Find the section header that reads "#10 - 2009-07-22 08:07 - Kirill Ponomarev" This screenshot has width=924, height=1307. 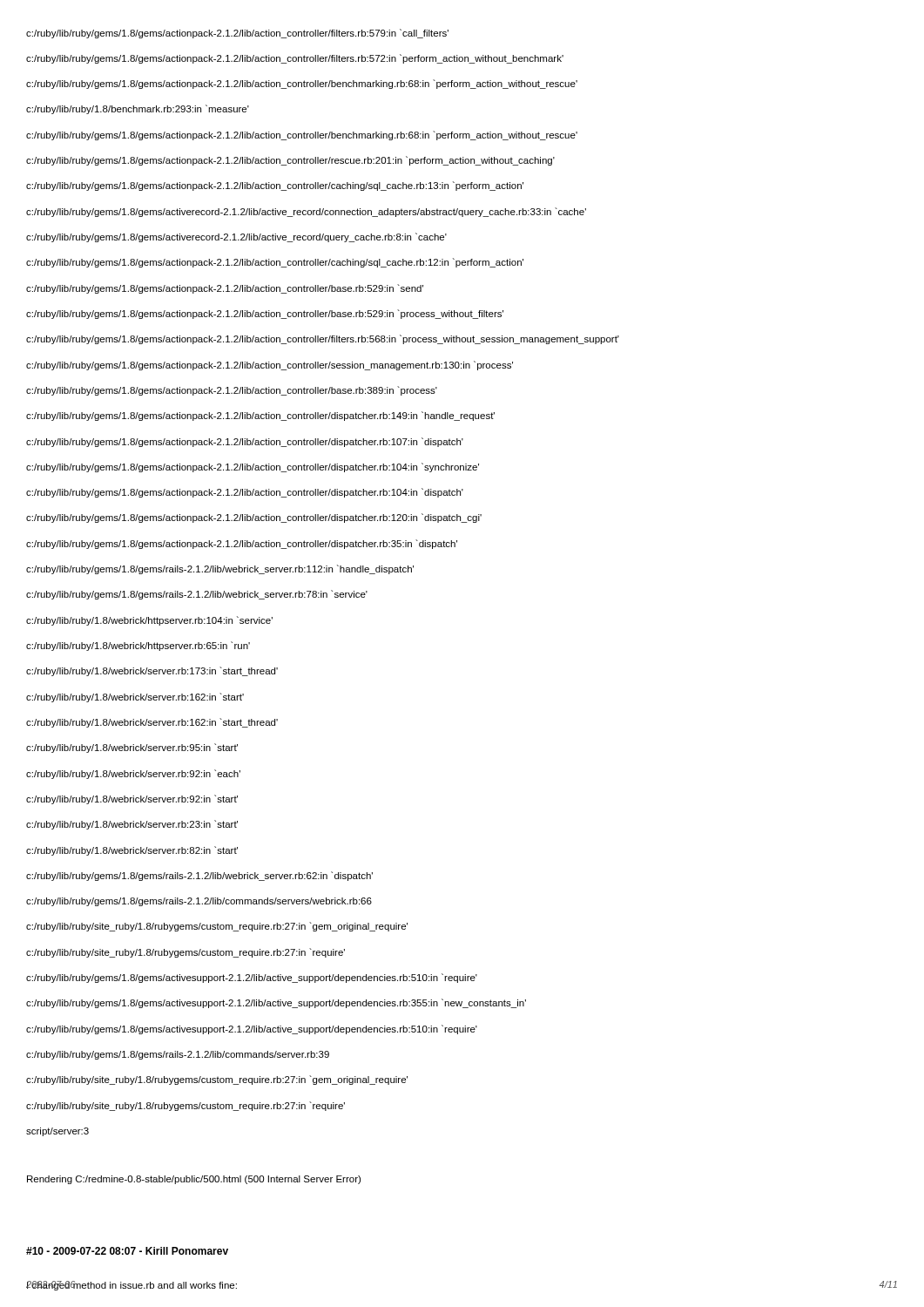click(127, 1251)
